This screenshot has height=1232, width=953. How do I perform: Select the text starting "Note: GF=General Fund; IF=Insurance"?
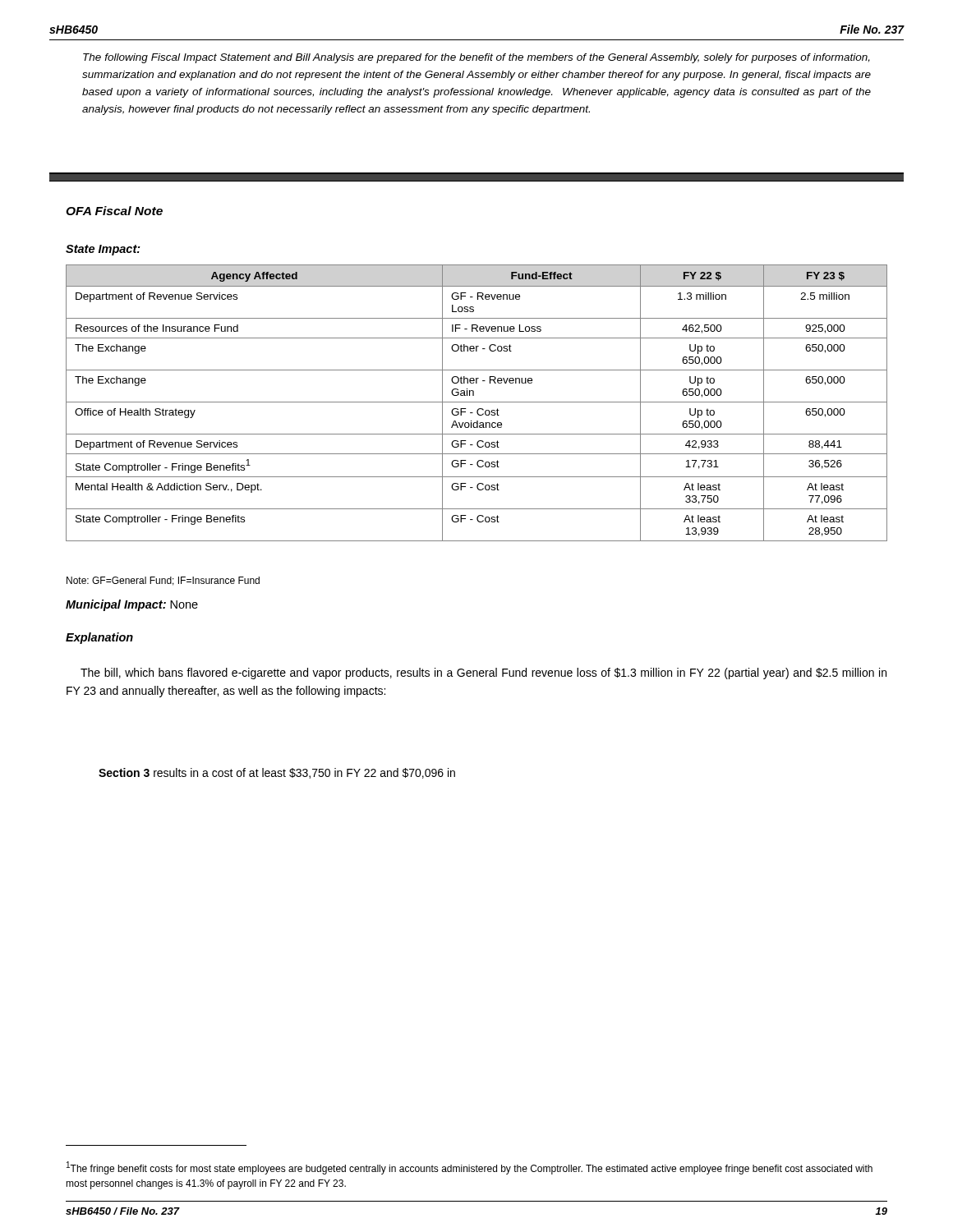coord(163,581)
